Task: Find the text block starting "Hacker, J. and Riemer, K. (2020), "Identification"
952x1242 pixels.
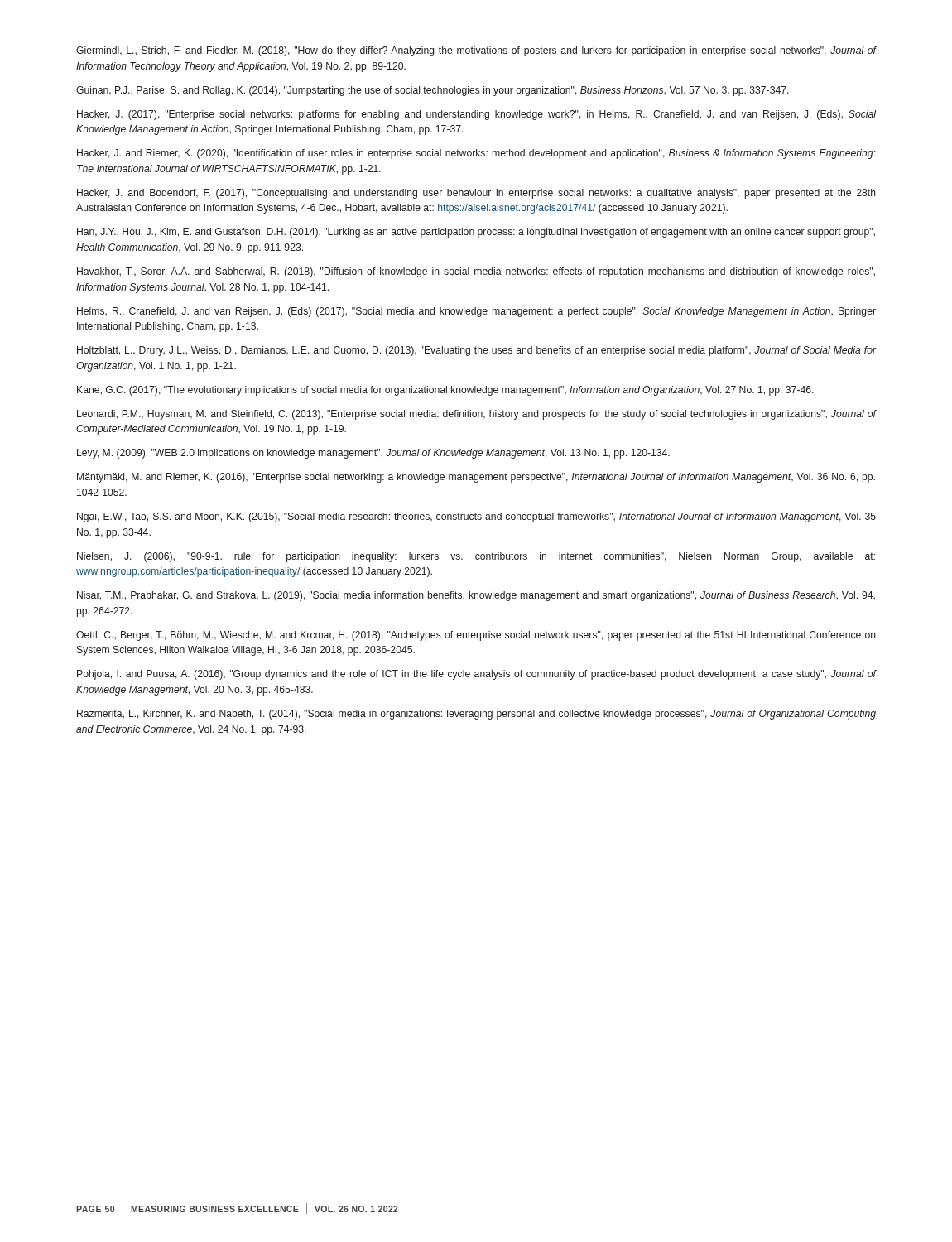Action: 476,161
